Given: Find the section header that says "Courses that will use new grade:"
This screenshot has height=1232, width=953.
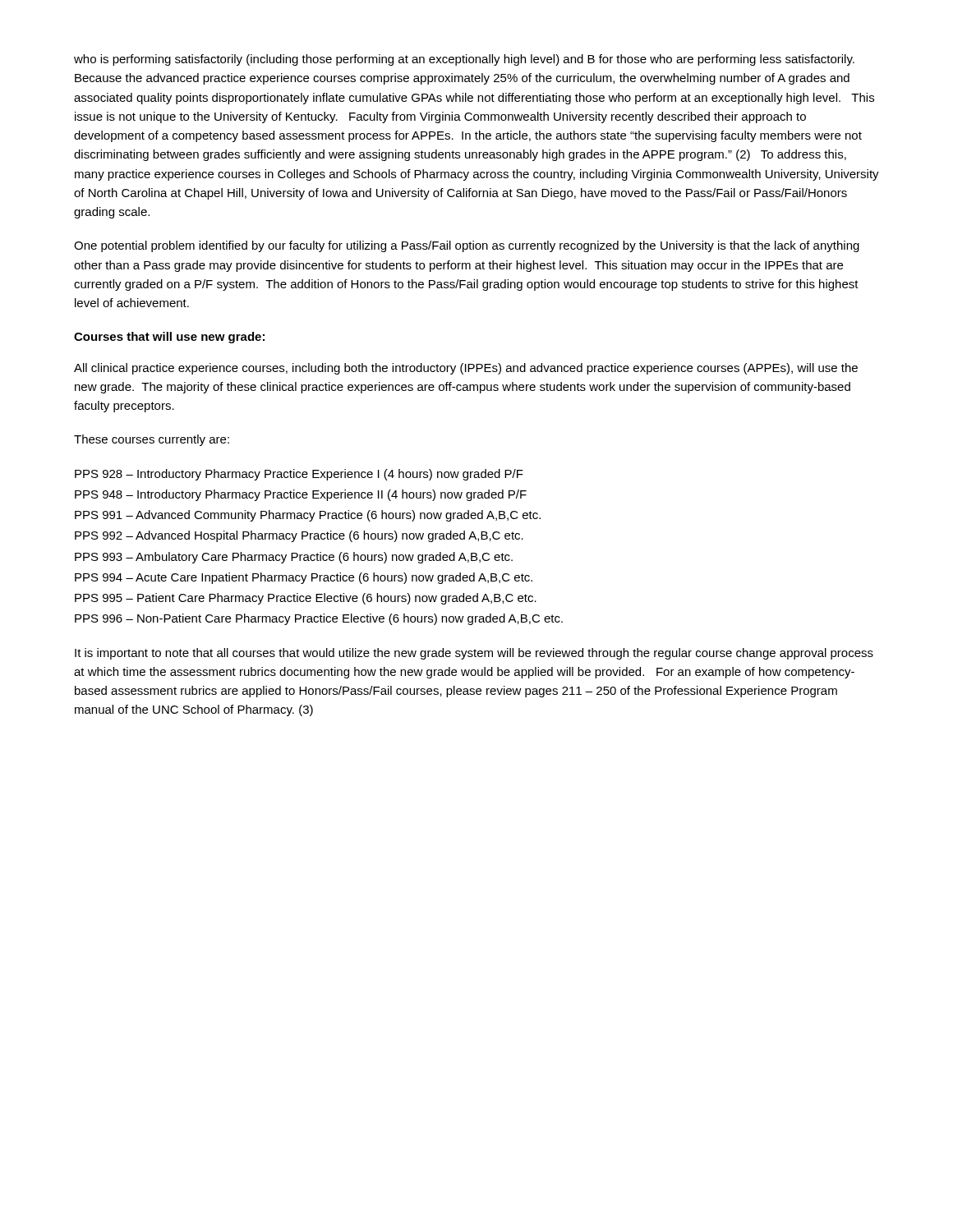Looking at the screenshot, I should coord(170,337).
